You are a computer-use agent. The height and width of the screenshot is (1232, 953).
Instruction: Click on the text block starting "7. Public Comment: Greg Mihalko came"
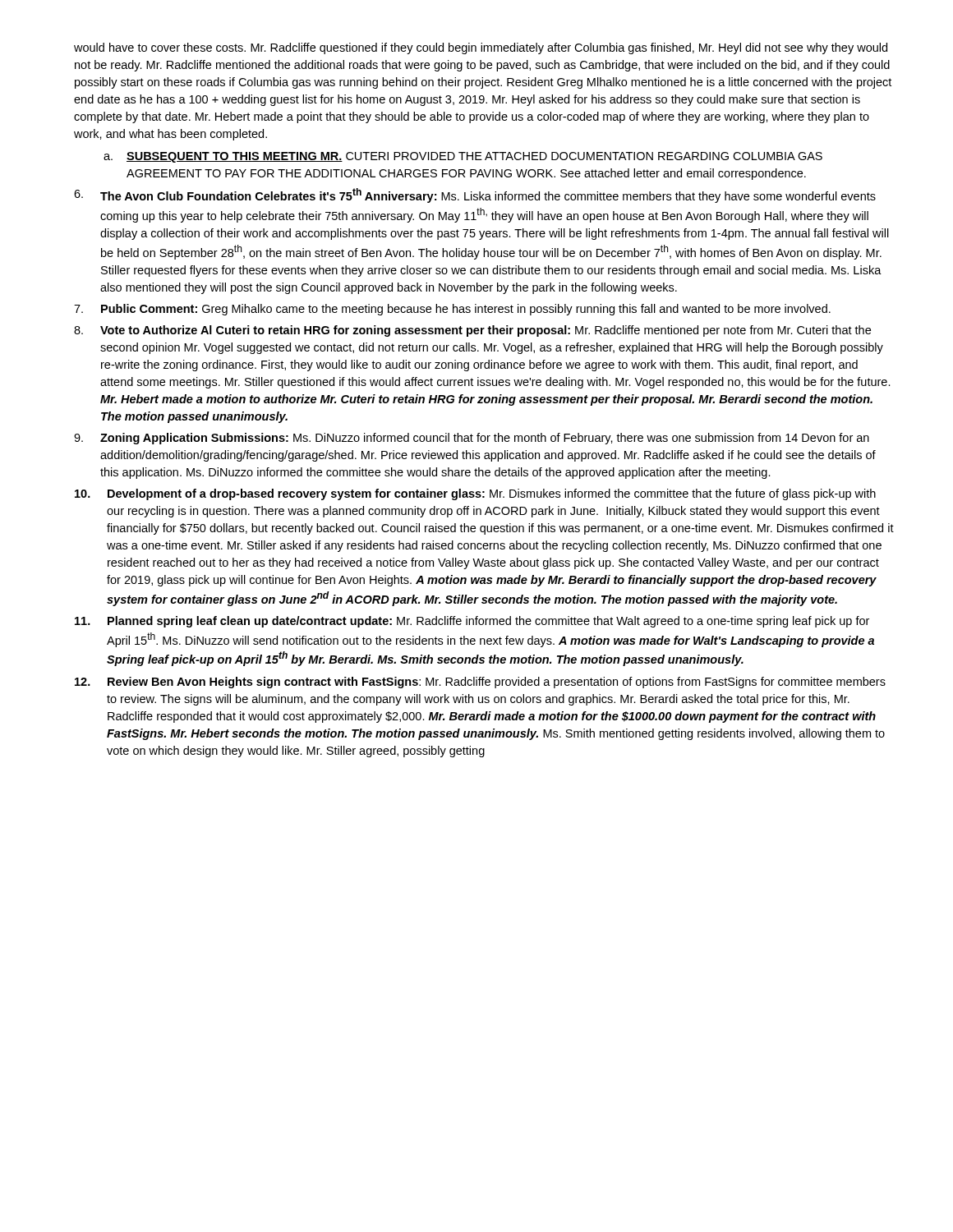tap(484, 309)
